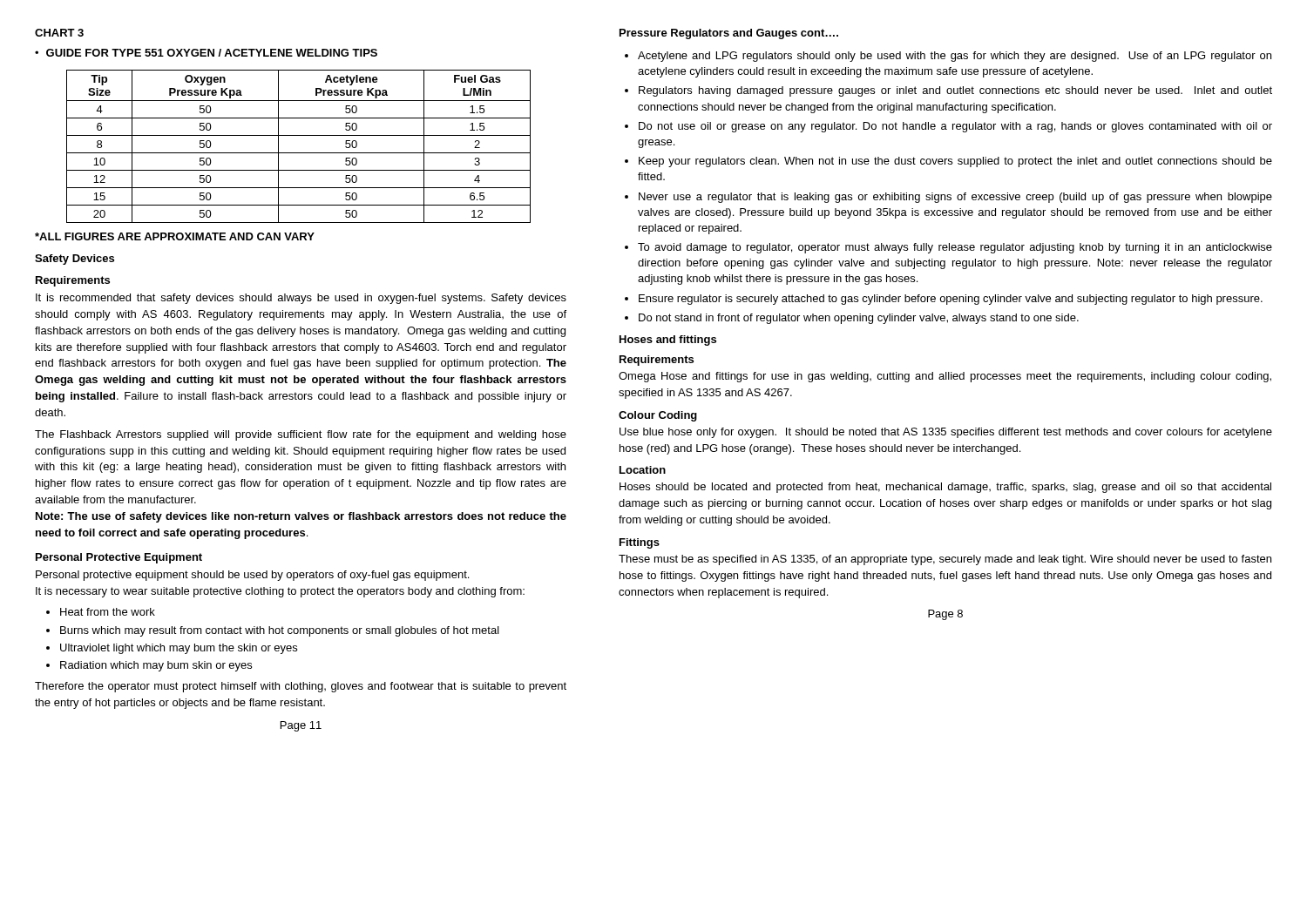Click on the region starting "Hoses and fittings"

click(x=668, y=339)
